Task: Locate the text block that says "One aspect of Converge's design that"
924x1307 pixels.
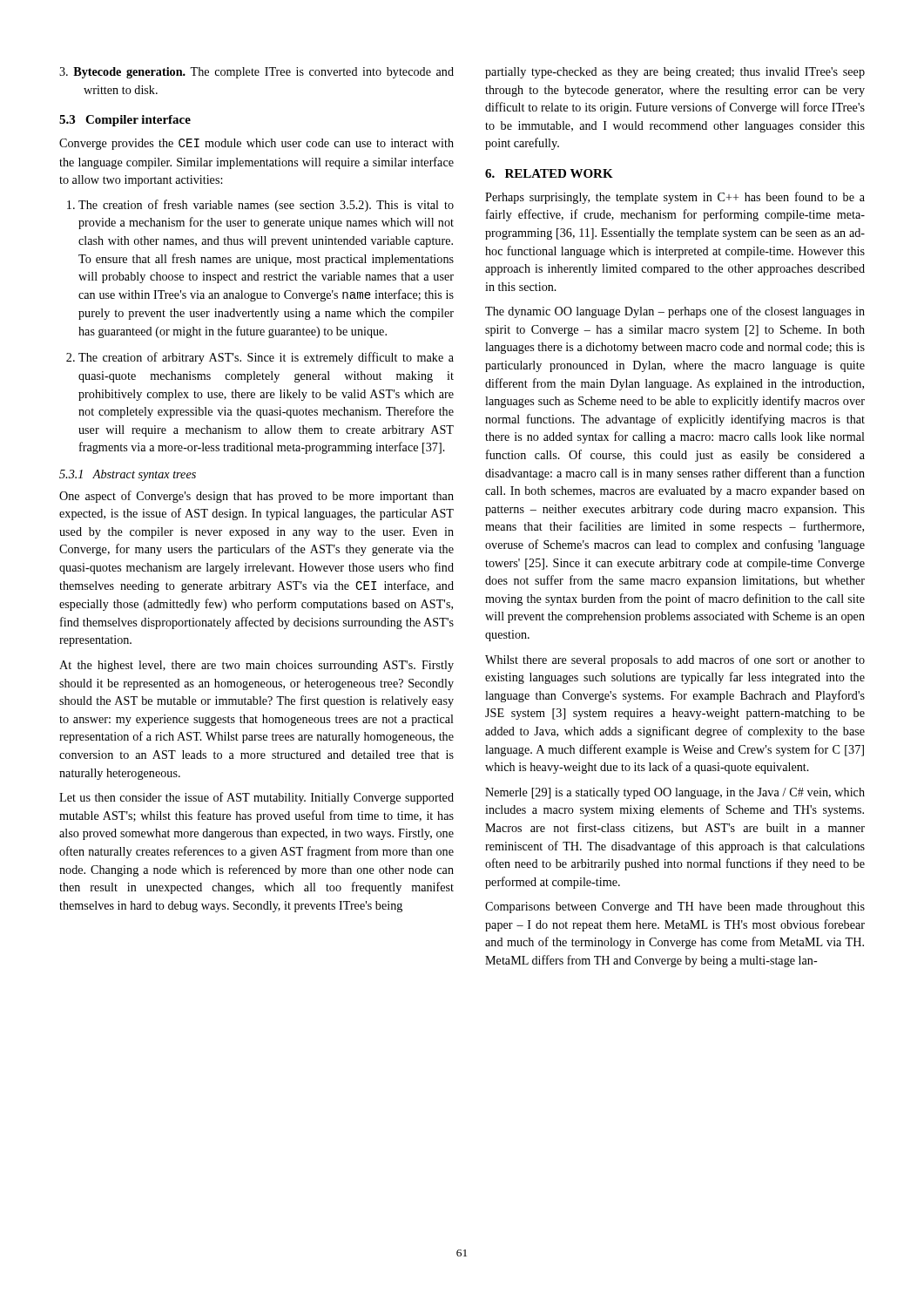Action: [x=256, y=568]
